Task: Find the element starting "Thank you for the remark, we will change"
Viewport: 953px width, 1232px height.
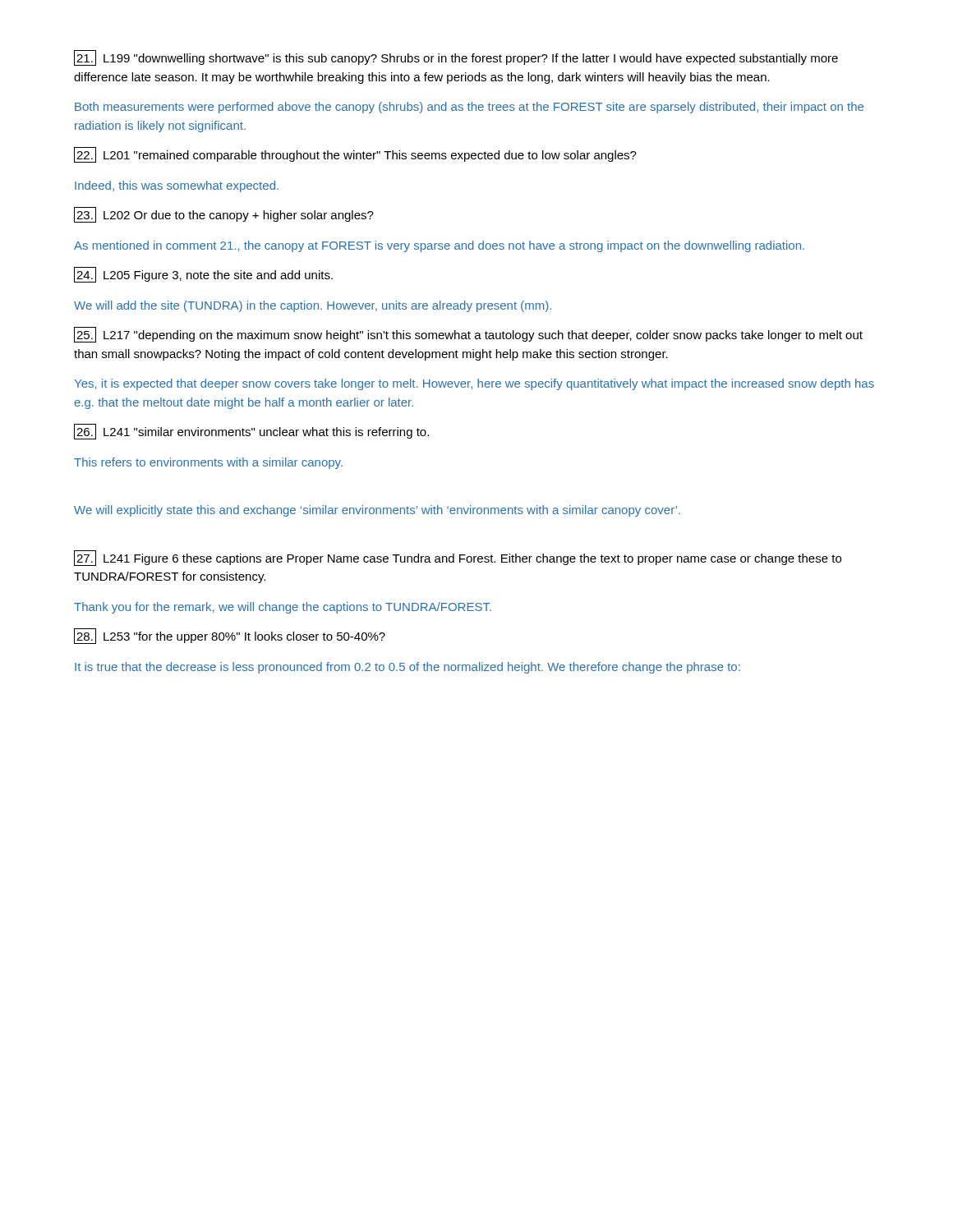Action: [x=476, y=607]
